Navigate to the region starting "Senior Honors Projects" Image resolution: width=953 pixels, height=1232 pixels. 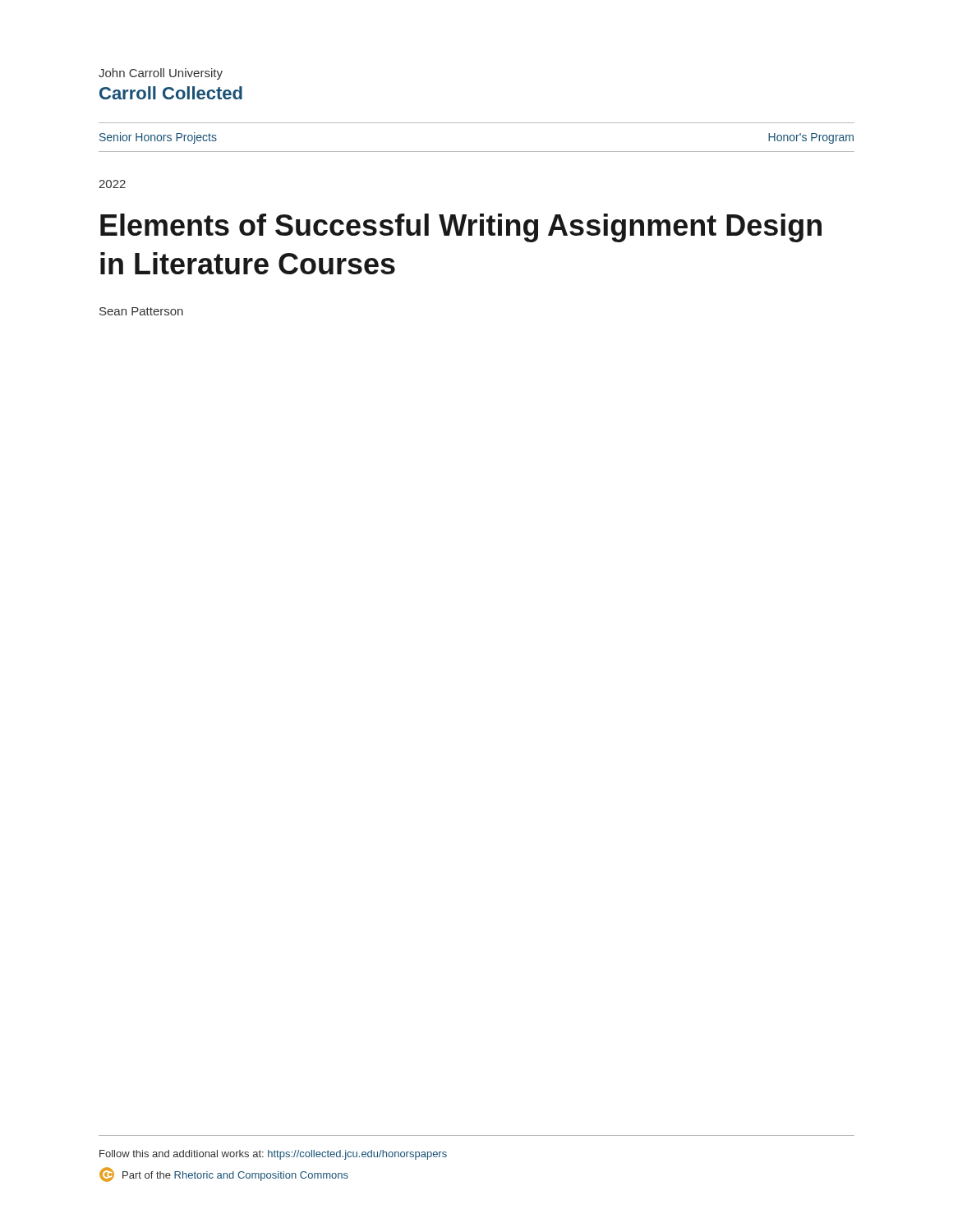[x=158, y=137]
